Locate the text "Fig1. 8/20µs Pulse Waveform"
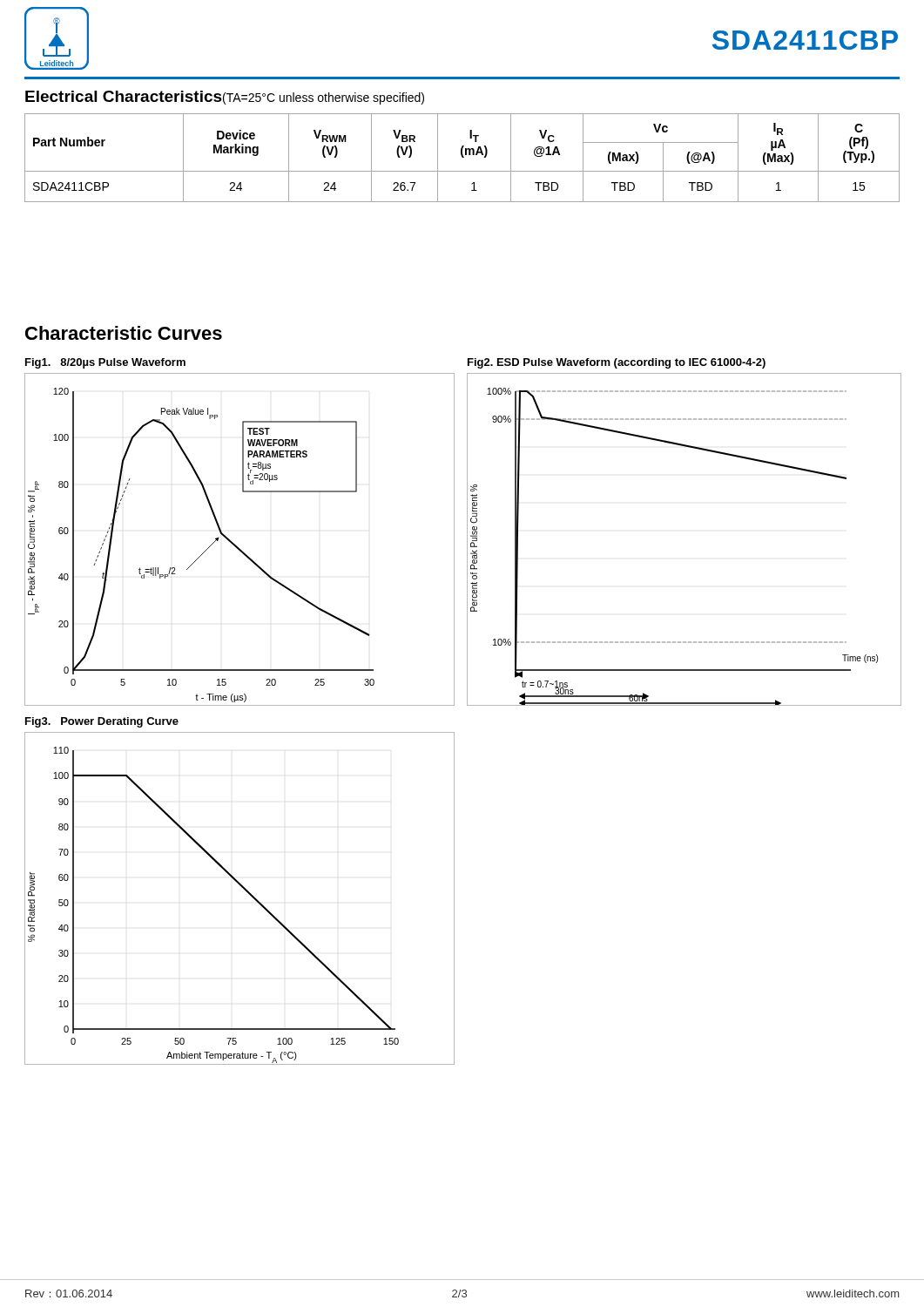Viewport: 924px width, 1307px height. pos(105,362)
